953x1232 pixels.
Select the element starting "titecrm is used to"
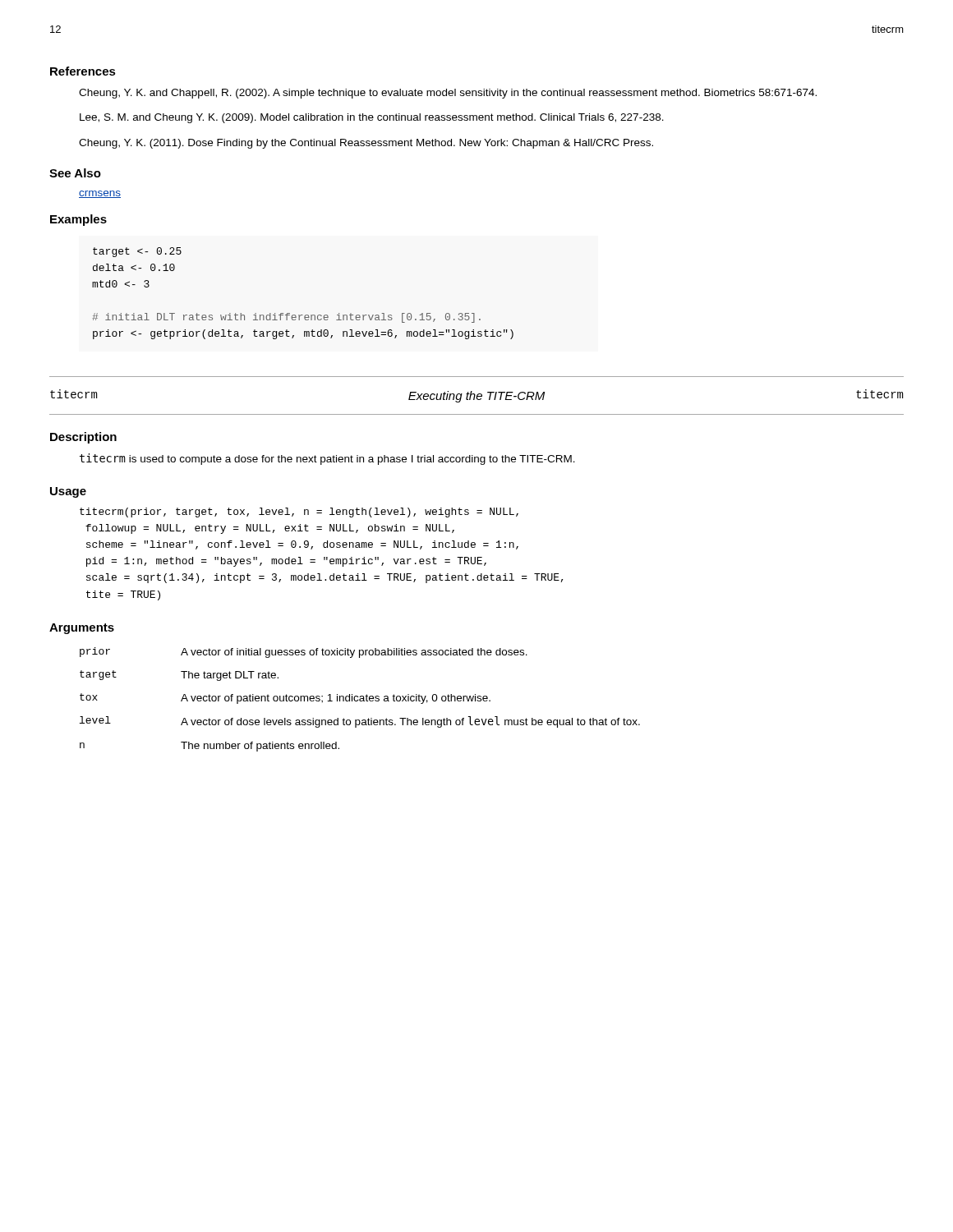[x=327, y=458]
